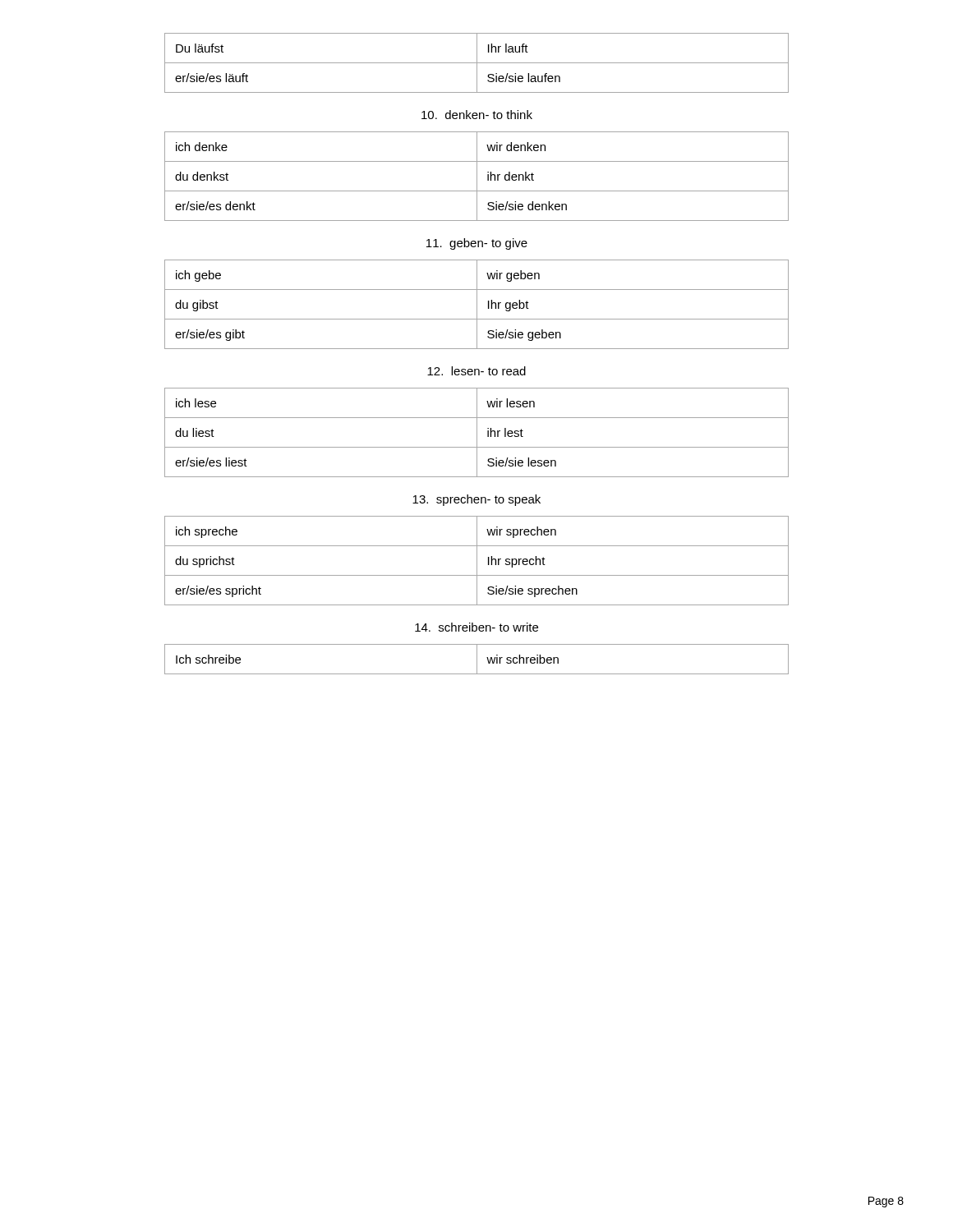This screenshot has height=1232, width=953.
Task: Click where it says "10. denken- to think"
Action: point(476,115)
